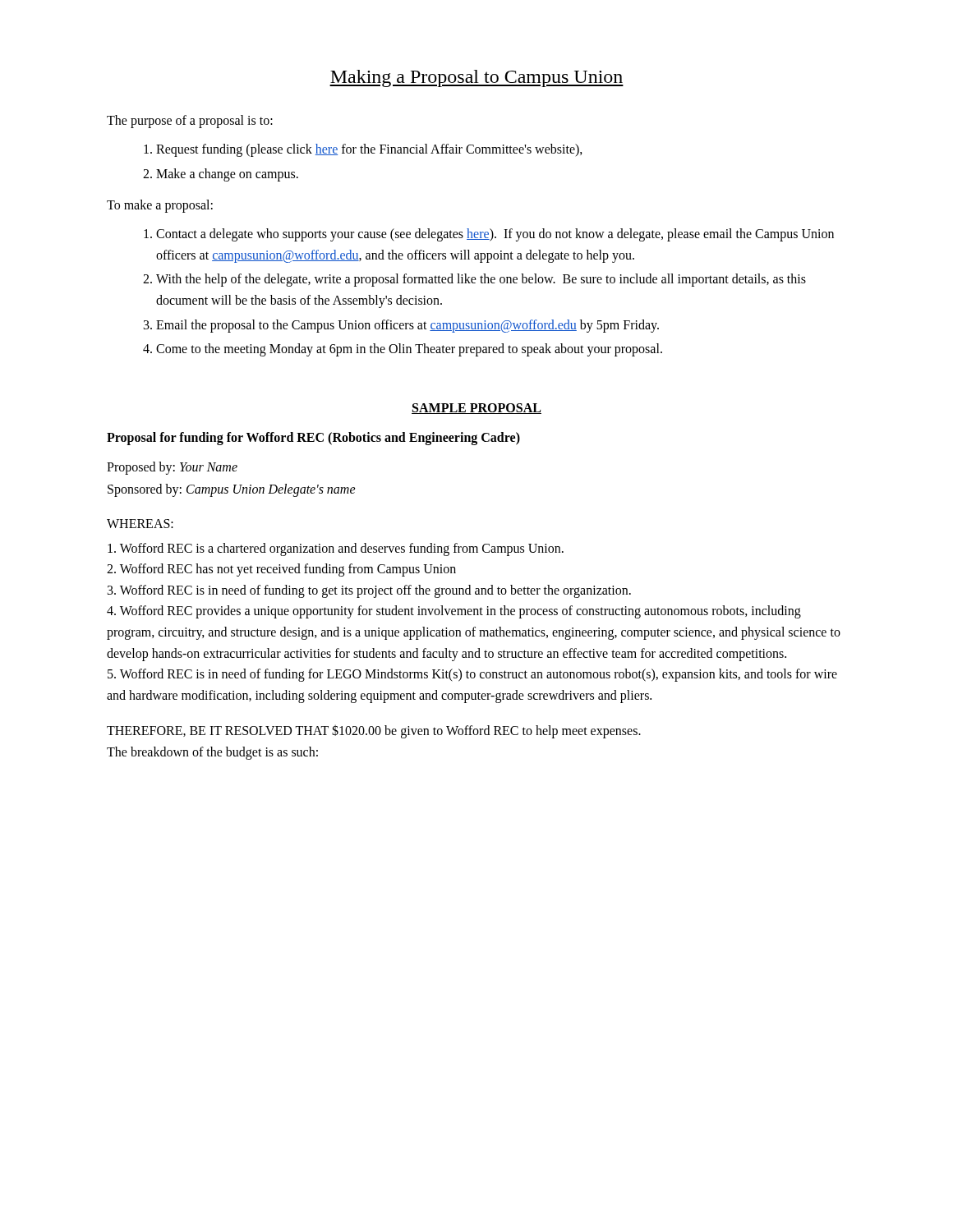Select the list item that says "Make a change on campus."
The width and height of the screenshot is (953, 1232).
(x=227, y=175)
